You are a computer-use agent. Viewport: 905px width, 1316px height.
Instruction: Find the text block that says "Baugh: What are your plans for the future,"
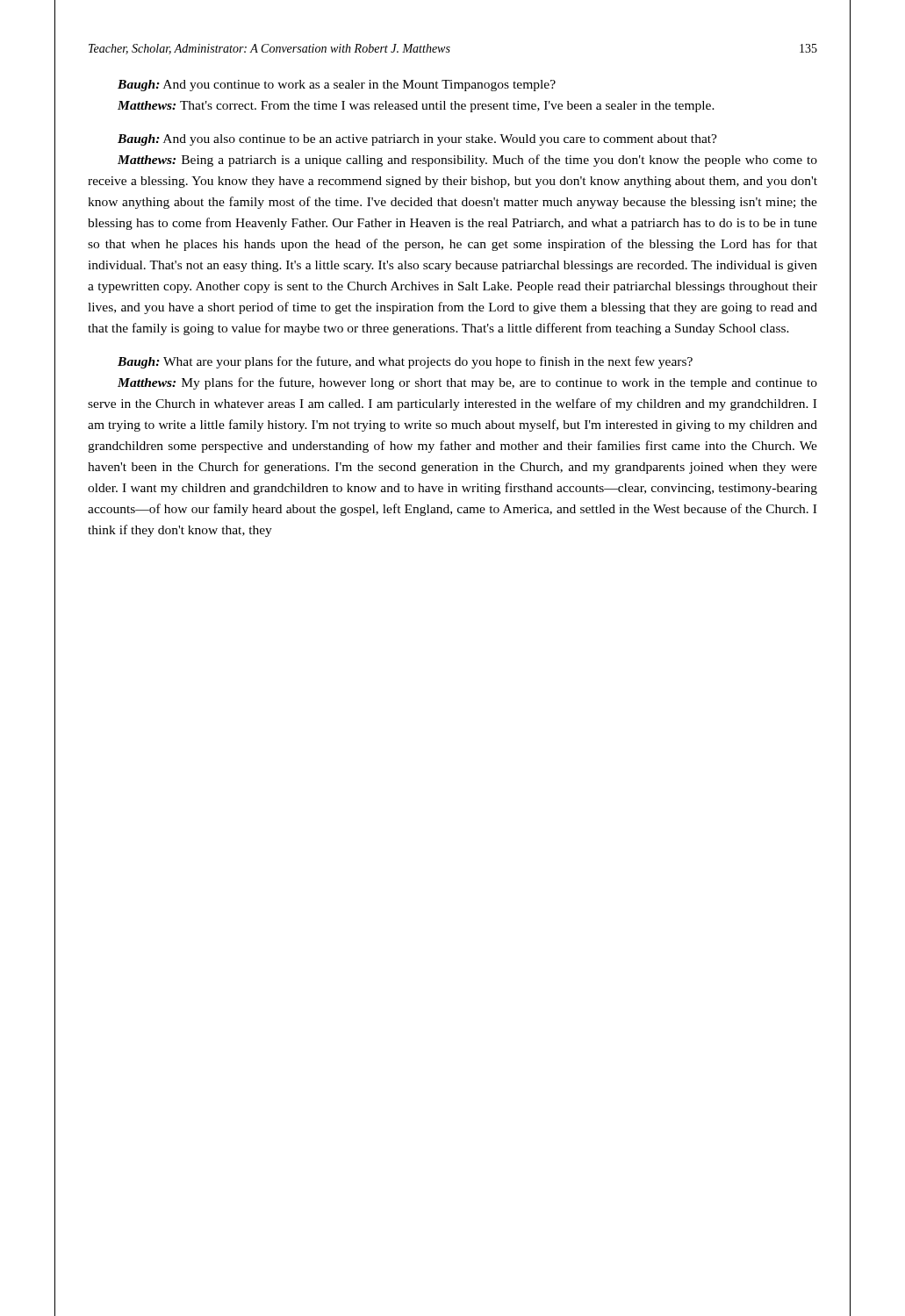452,446
